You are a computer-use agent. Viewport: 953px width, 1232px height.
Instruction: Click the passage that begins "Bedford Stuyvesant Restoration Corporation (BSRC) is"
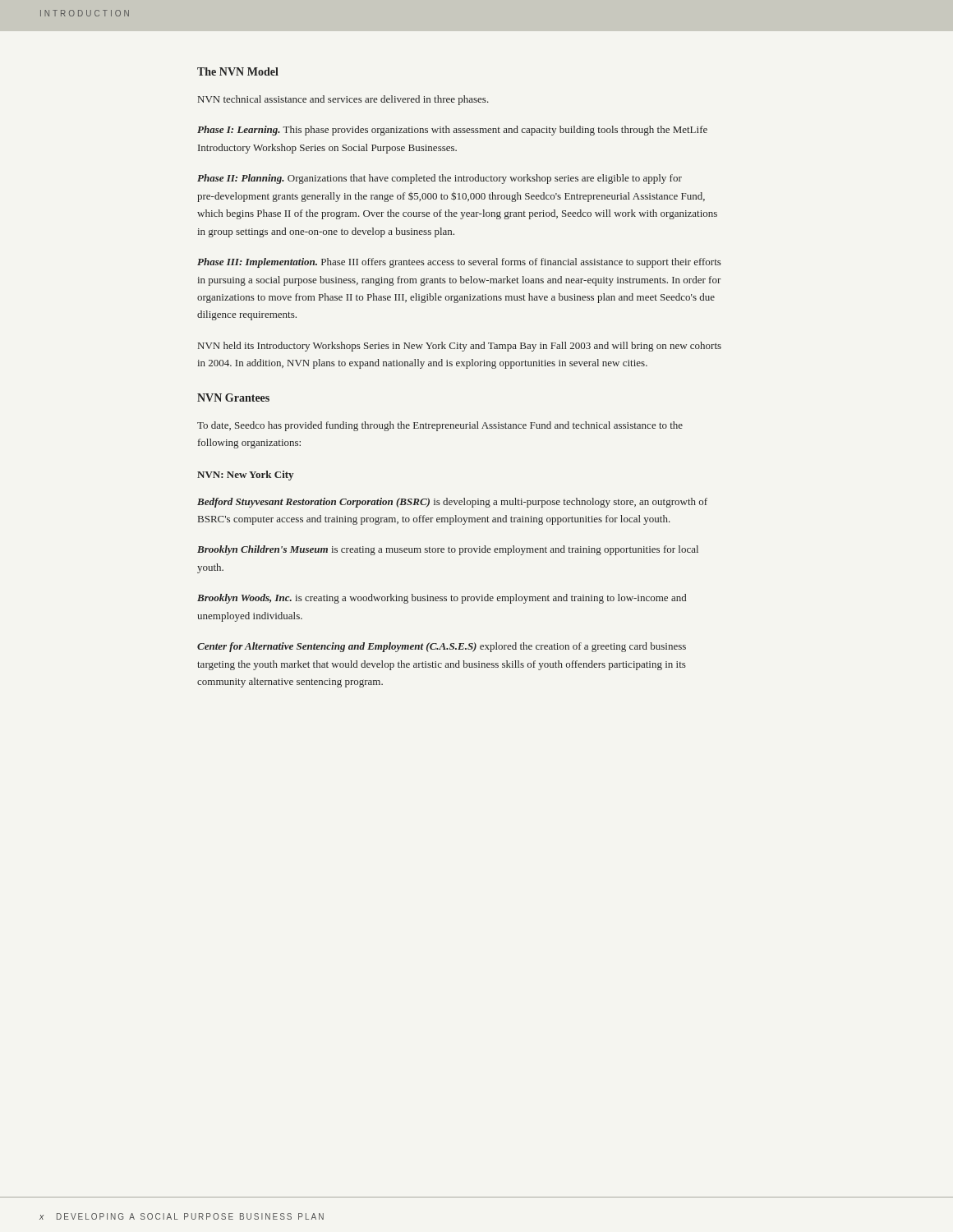[x=452, y=510]
